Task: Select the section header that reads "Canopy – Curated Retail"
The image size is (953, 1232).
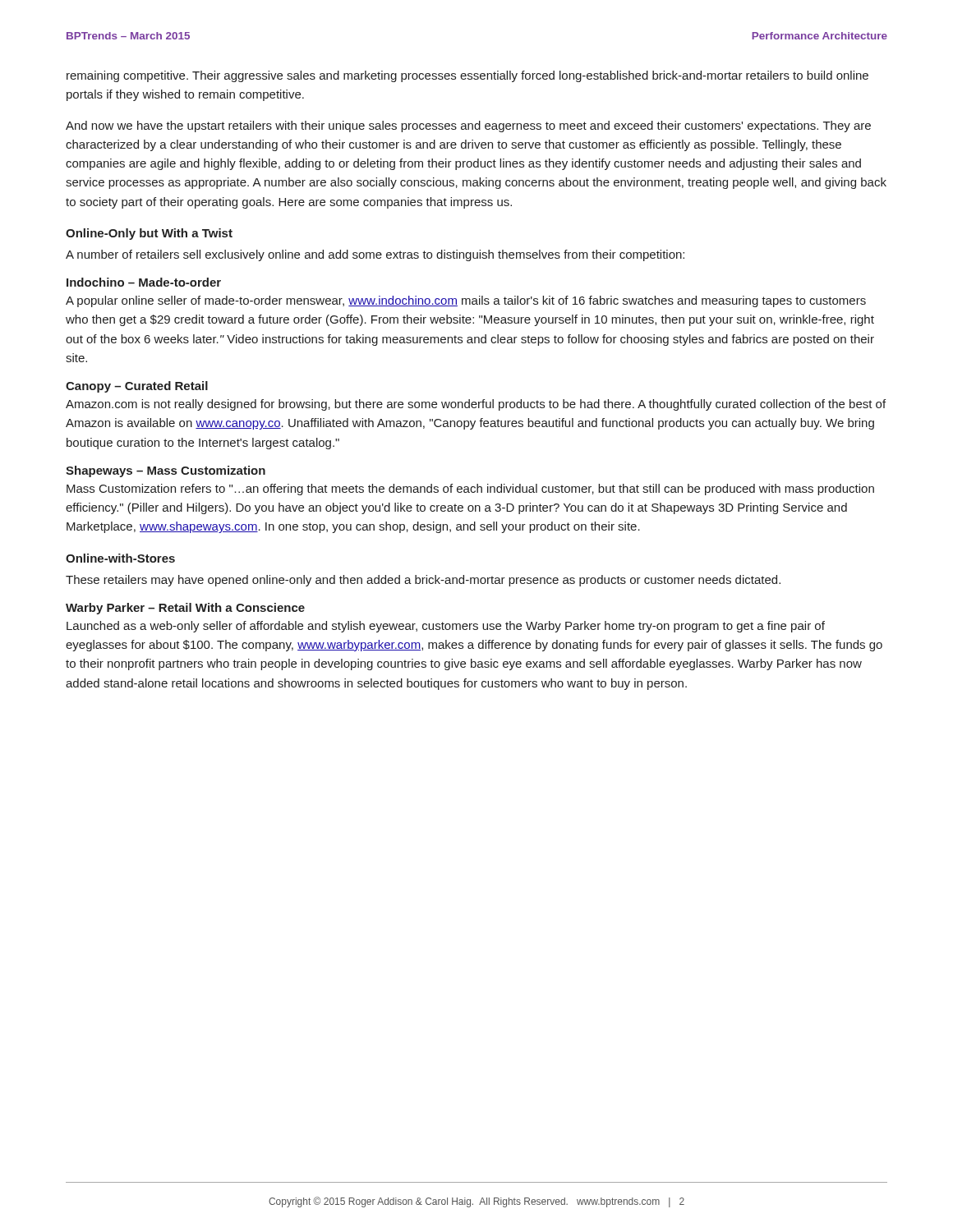Action: (x=137, y=386)
